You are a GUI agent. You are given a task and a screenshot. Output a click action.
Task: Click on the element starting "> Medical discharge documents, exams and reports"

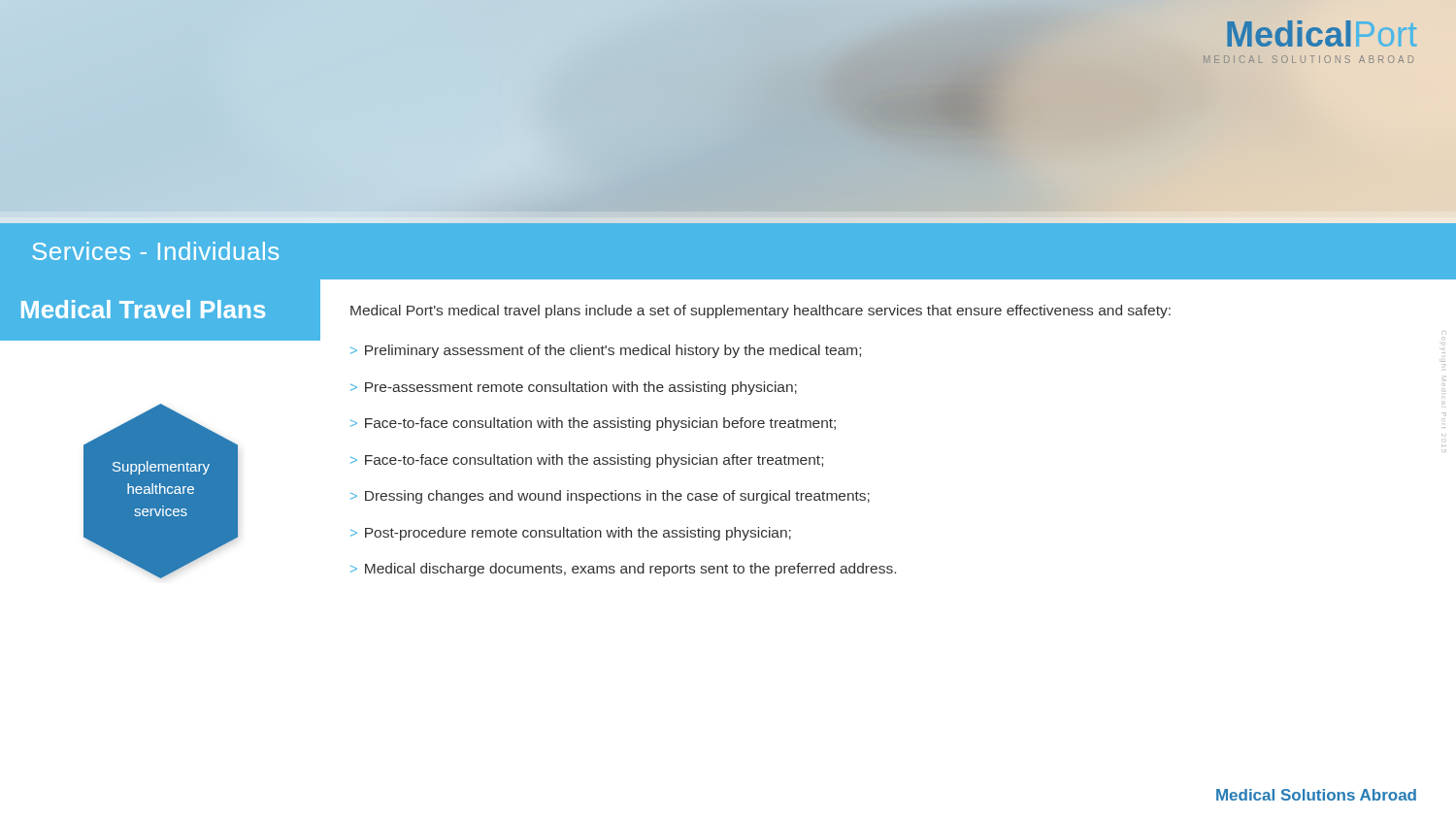pyautogui.click(x=623, y=569)
